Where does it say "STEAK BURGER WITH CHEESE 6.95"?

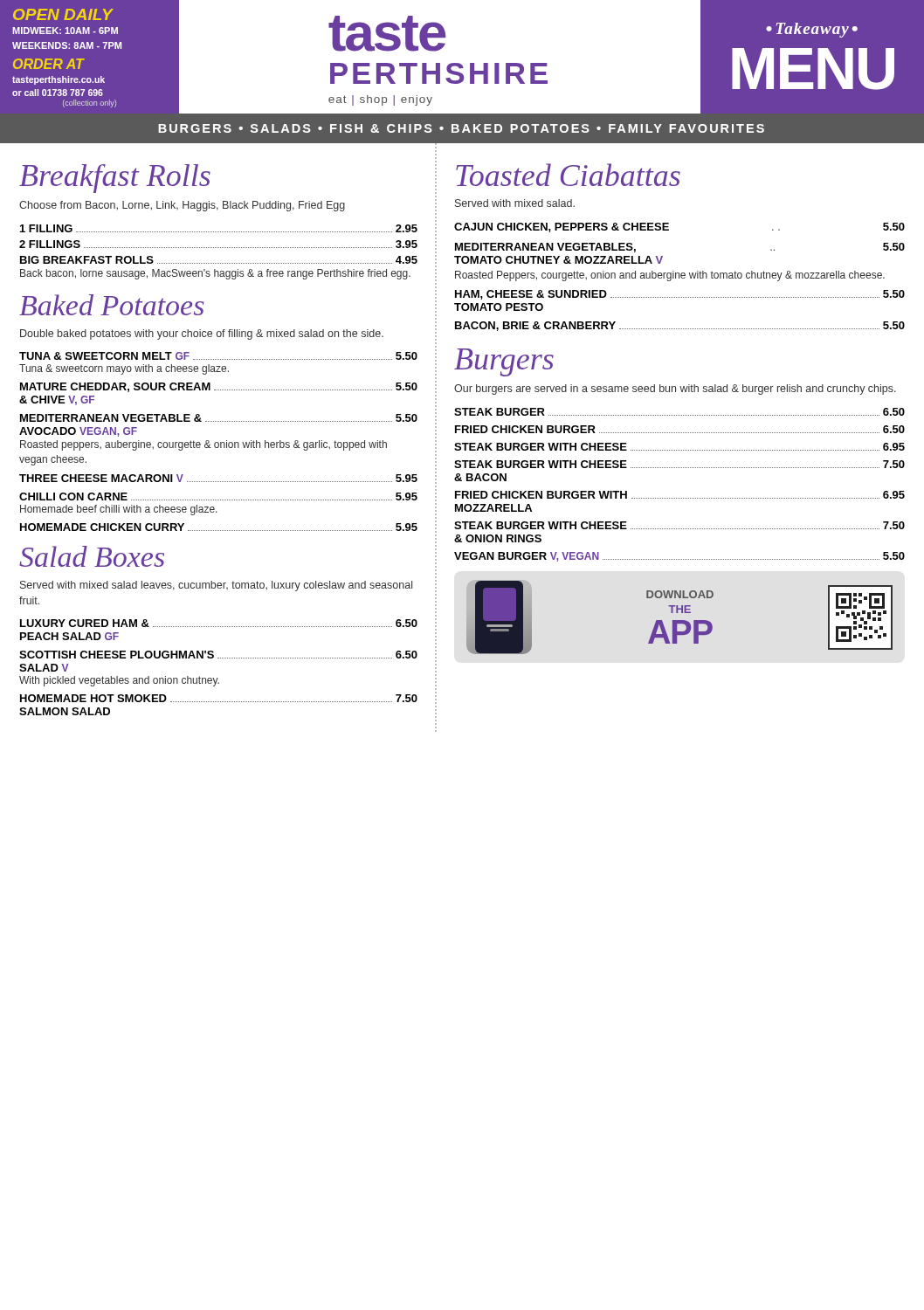(679, 447)
